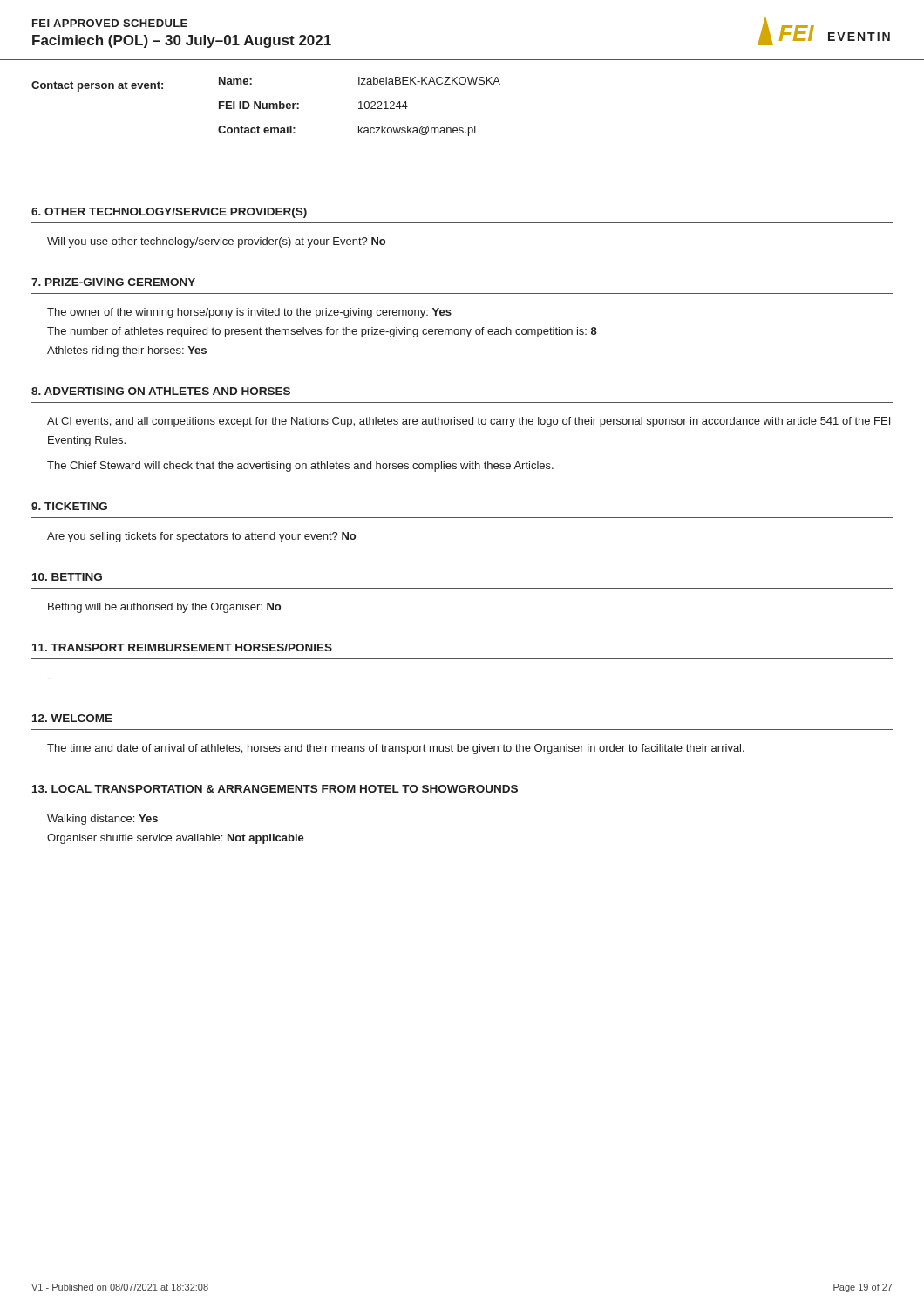Click on the section header with the text "12. WELCOME"

click(x=72, y=718)
